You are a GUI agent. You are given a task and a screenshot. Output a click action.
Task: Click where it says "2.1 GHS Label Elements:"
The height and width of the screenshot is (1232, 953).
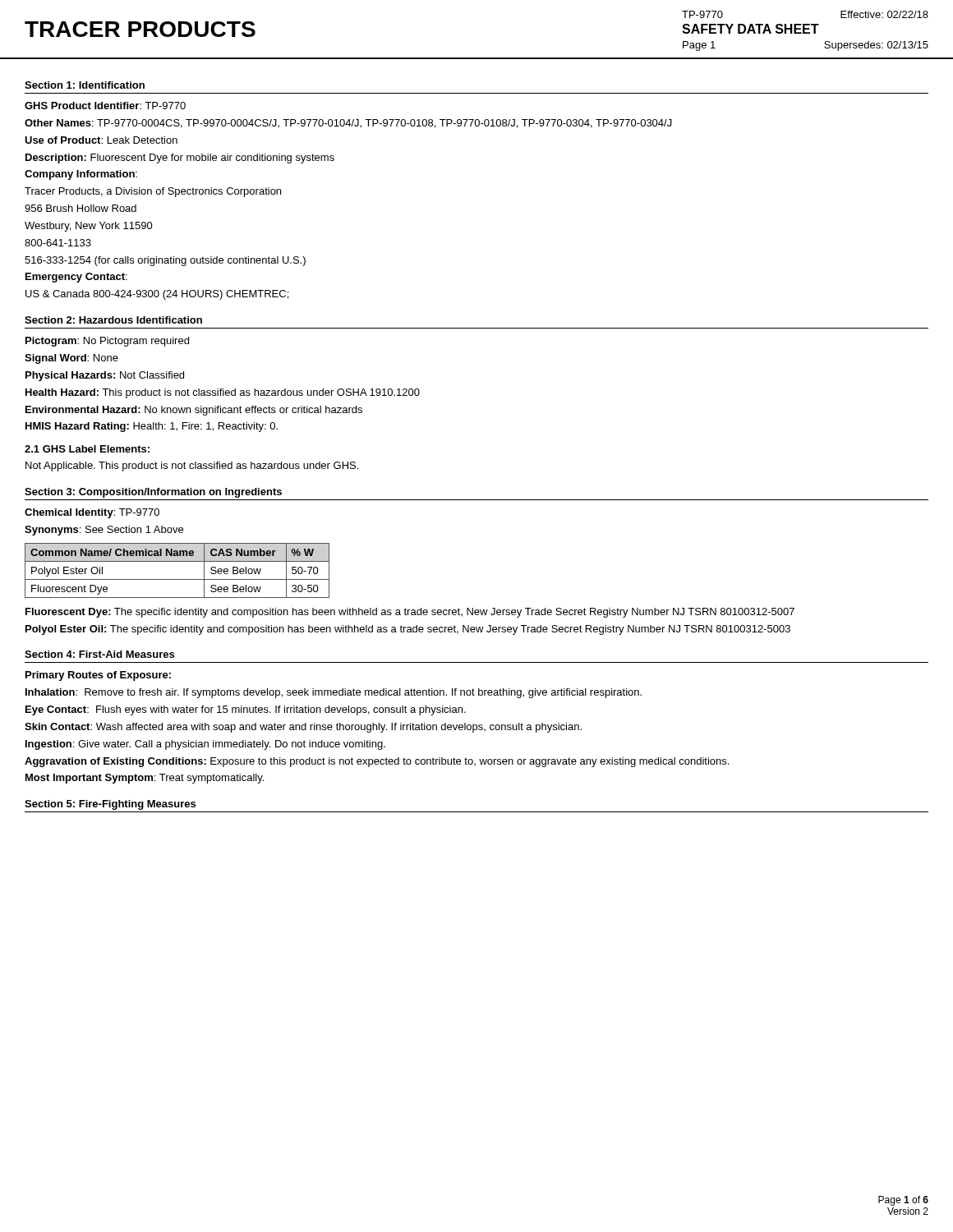88,449
